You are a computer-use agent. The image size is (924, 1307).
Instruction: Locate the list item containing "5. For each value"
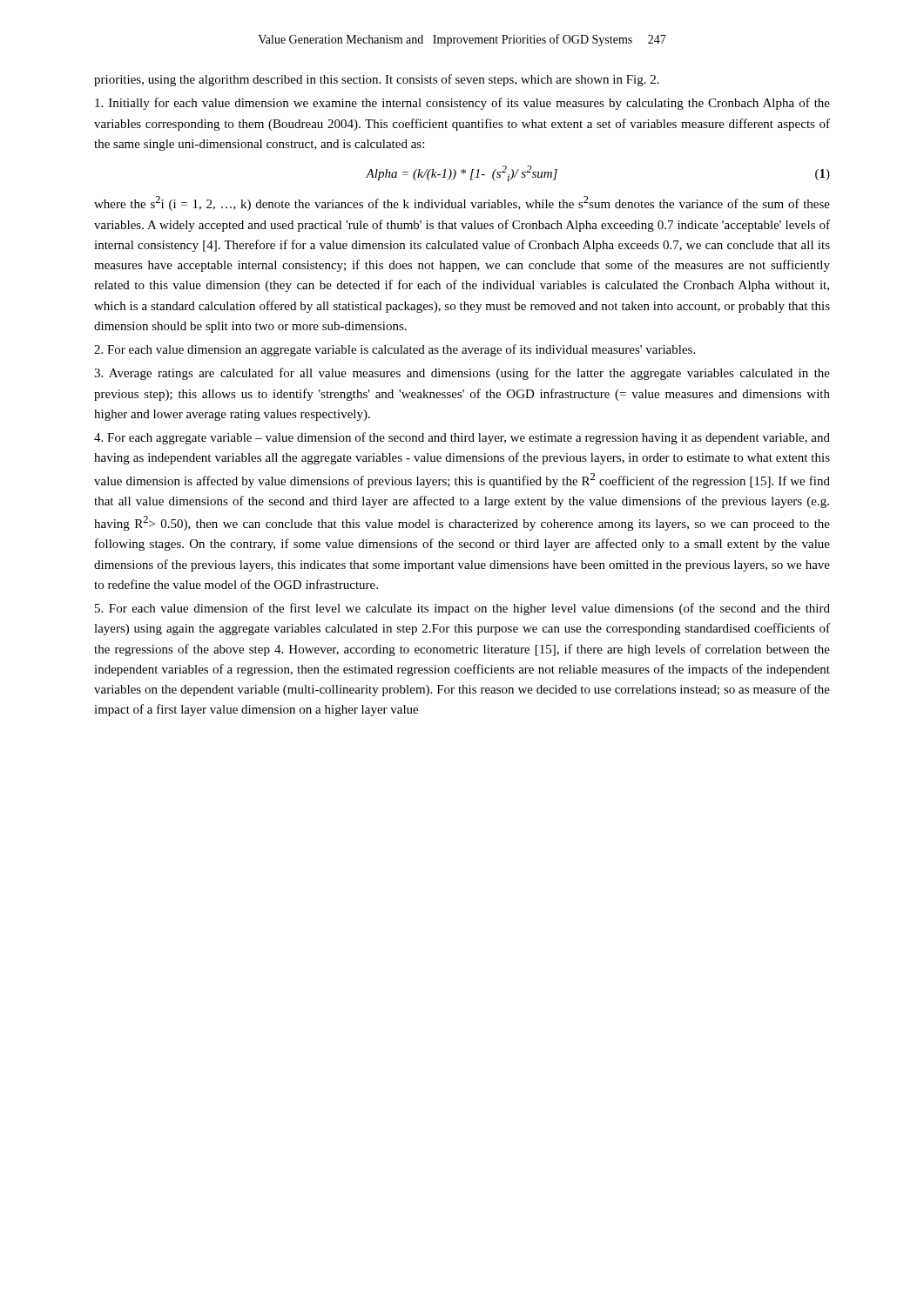(x=462, y=660)
